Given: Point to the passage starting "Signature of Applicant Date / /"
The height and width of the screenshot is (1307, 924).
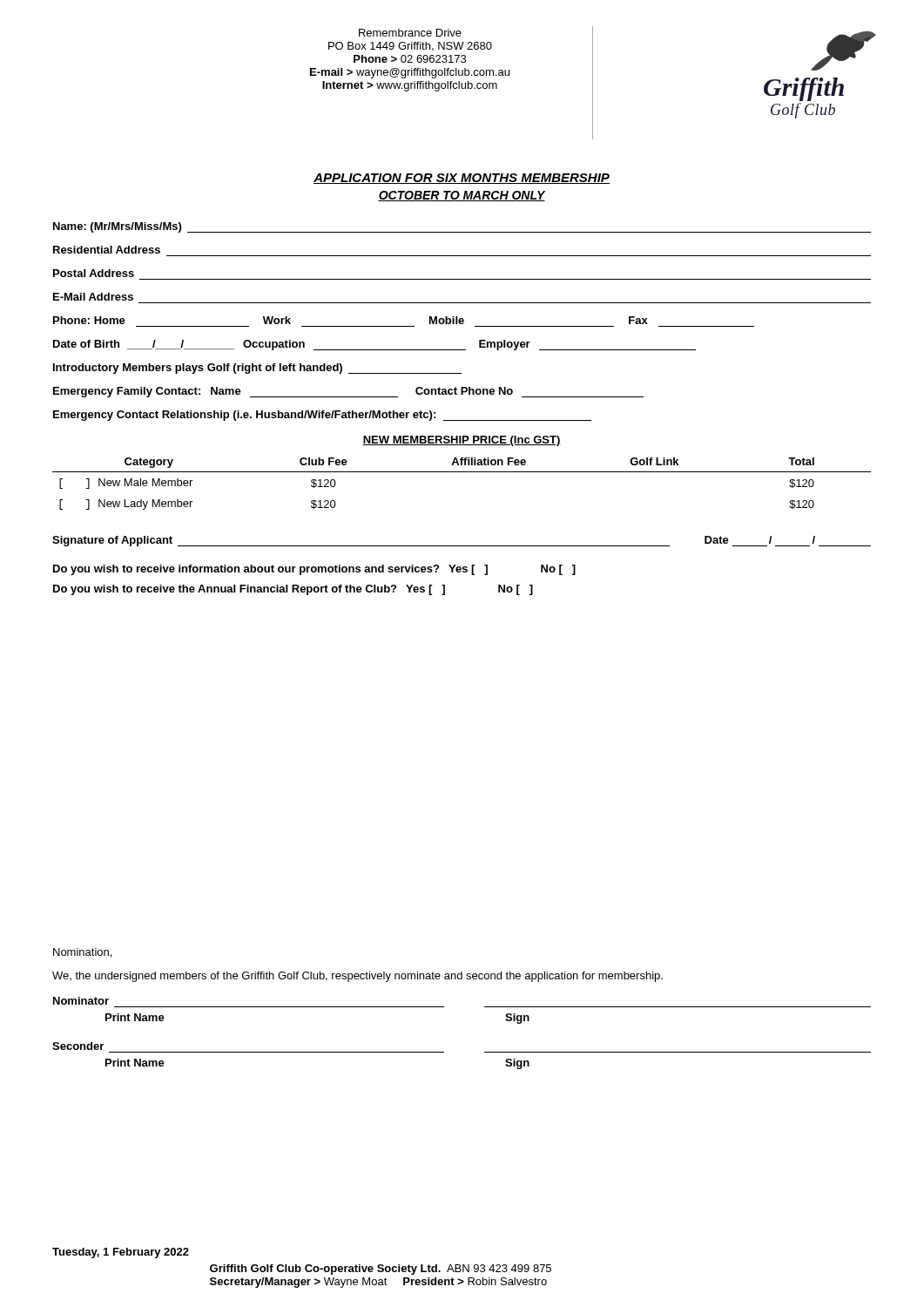Looking at the screenshot, I should pyautogui.click(x=462, y=539).
